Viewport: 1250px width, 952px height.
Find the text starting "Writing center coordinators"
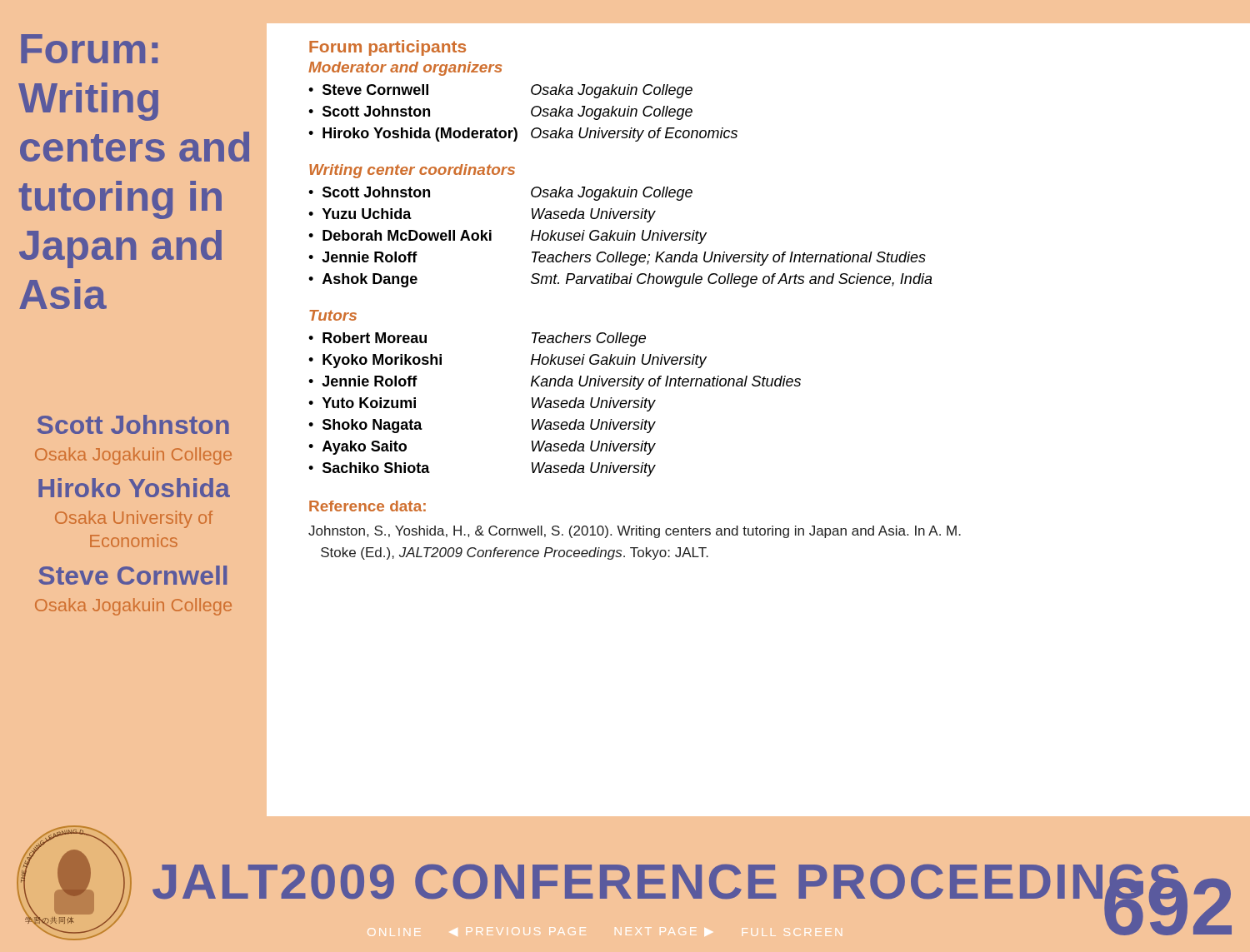click(412, 170)
